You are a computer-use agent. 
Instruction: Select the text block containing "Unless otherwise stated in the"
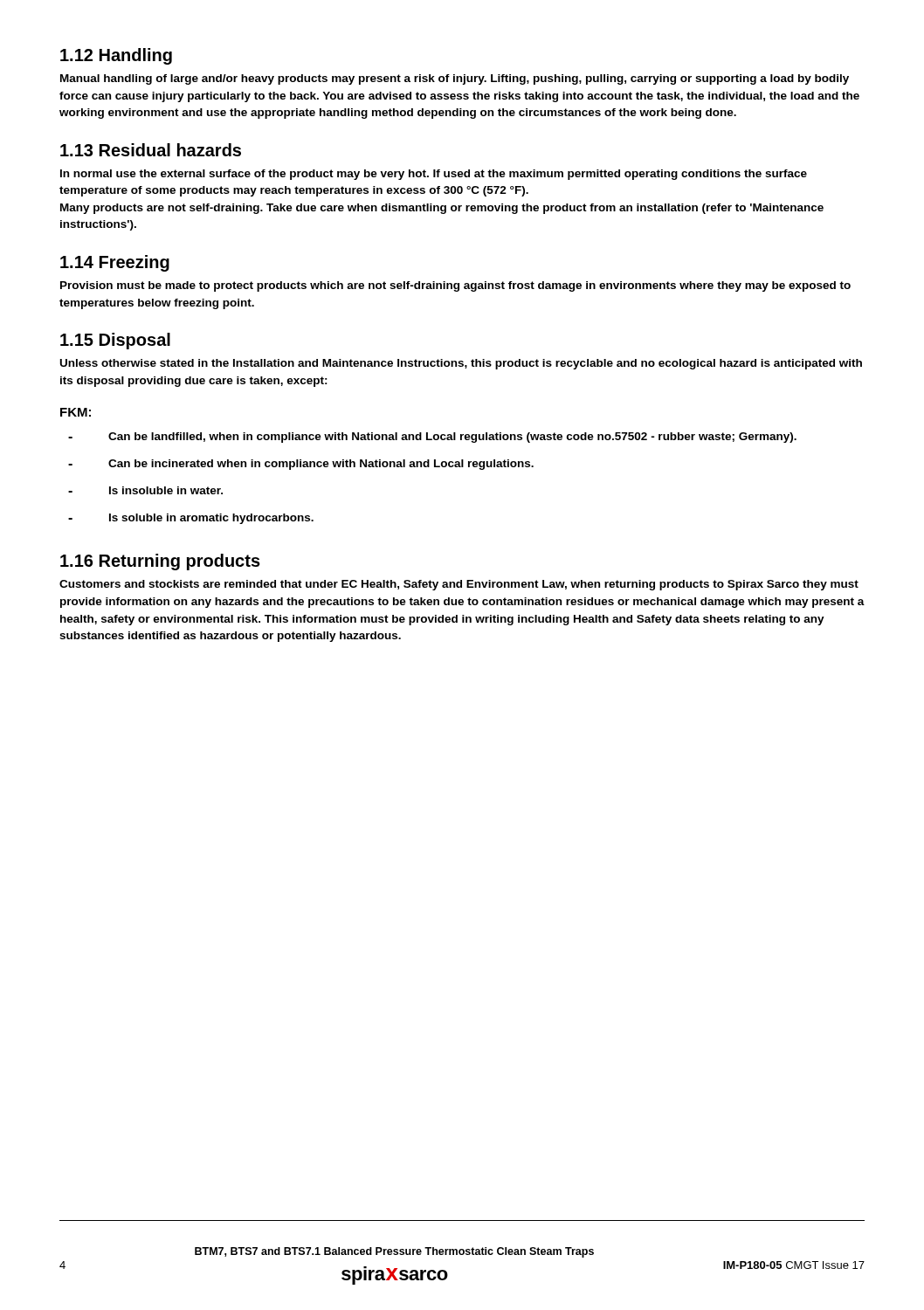tap(461, 371)
